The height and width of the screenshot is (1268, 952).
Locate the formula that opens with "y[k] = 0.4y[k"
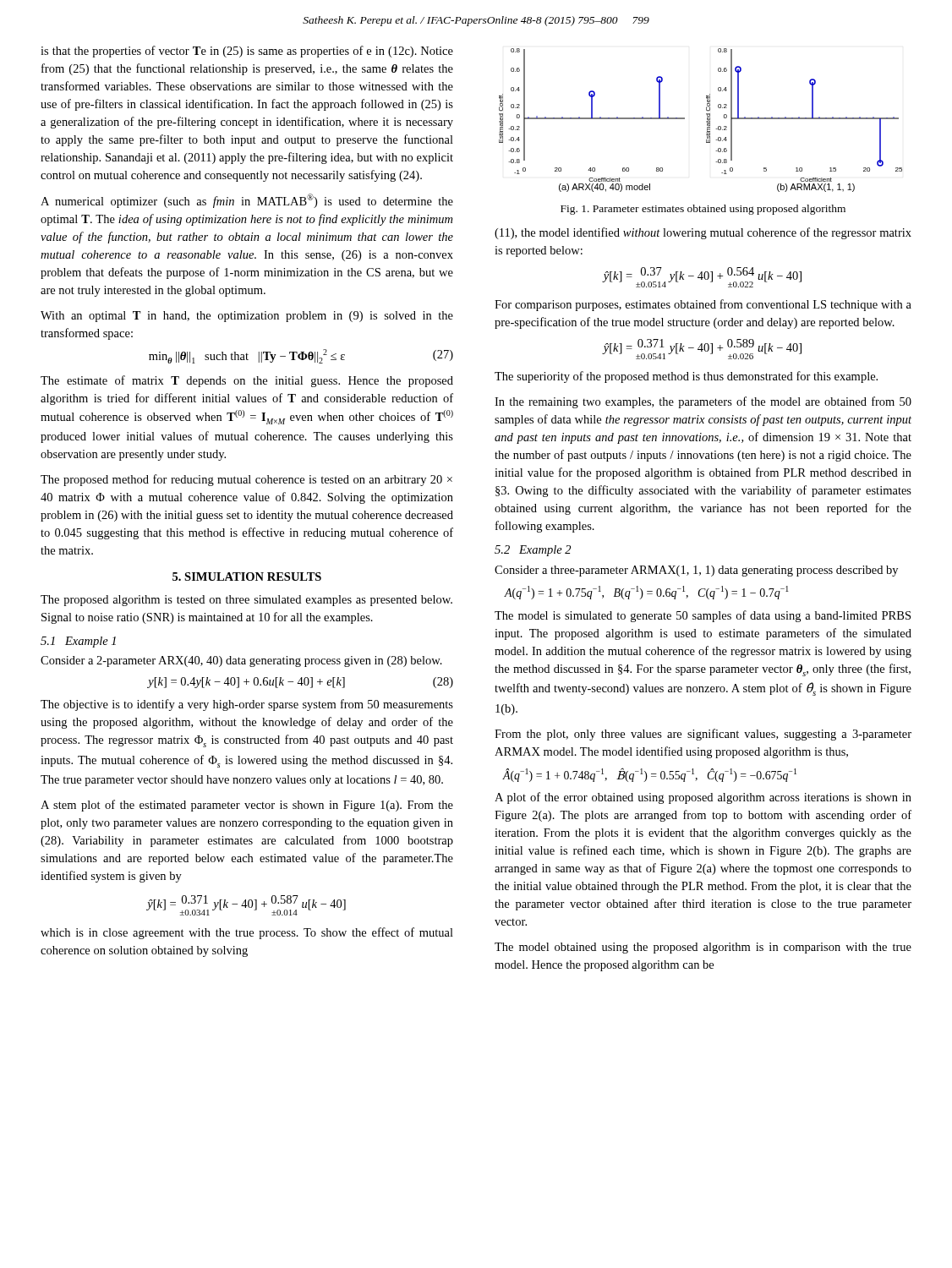(x=301, y=682)
